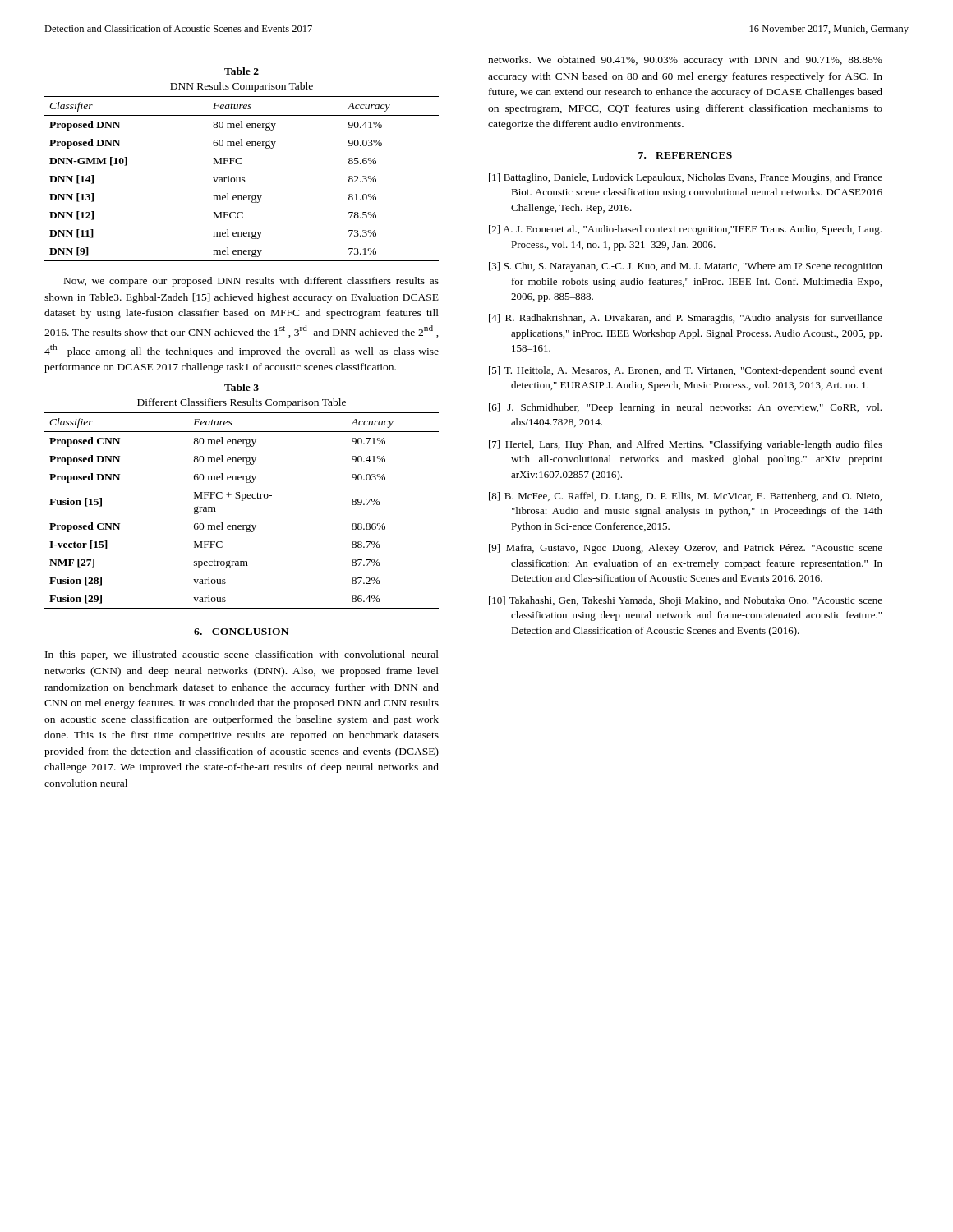Find the block on this page that starts "In this paper, we illustrated acoustic"
Image resolution: width=953 pixels, height=1232 pixels.
[x=242, y=719]
